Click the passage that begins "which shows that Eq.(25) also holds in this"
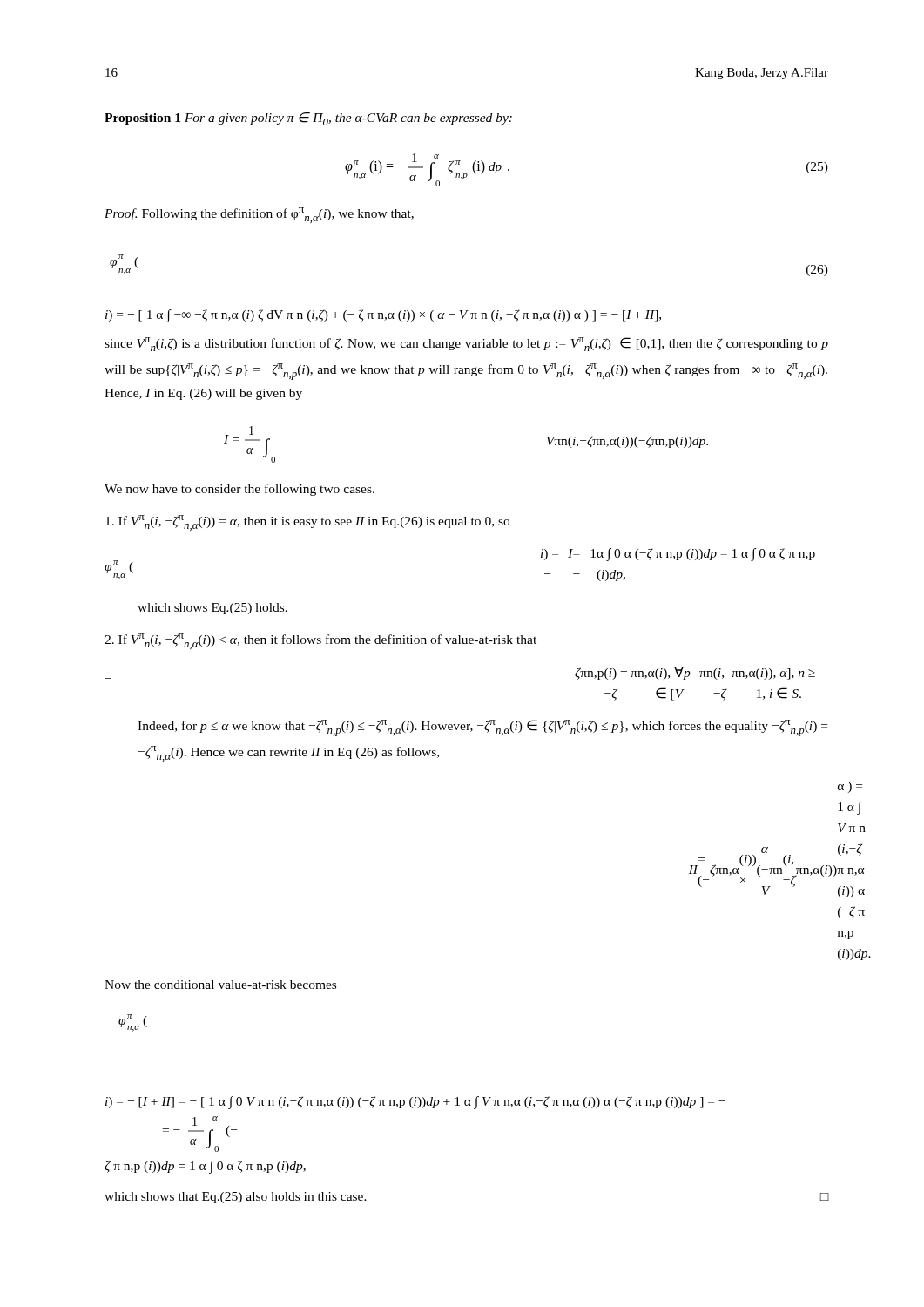 point(236,1197)
